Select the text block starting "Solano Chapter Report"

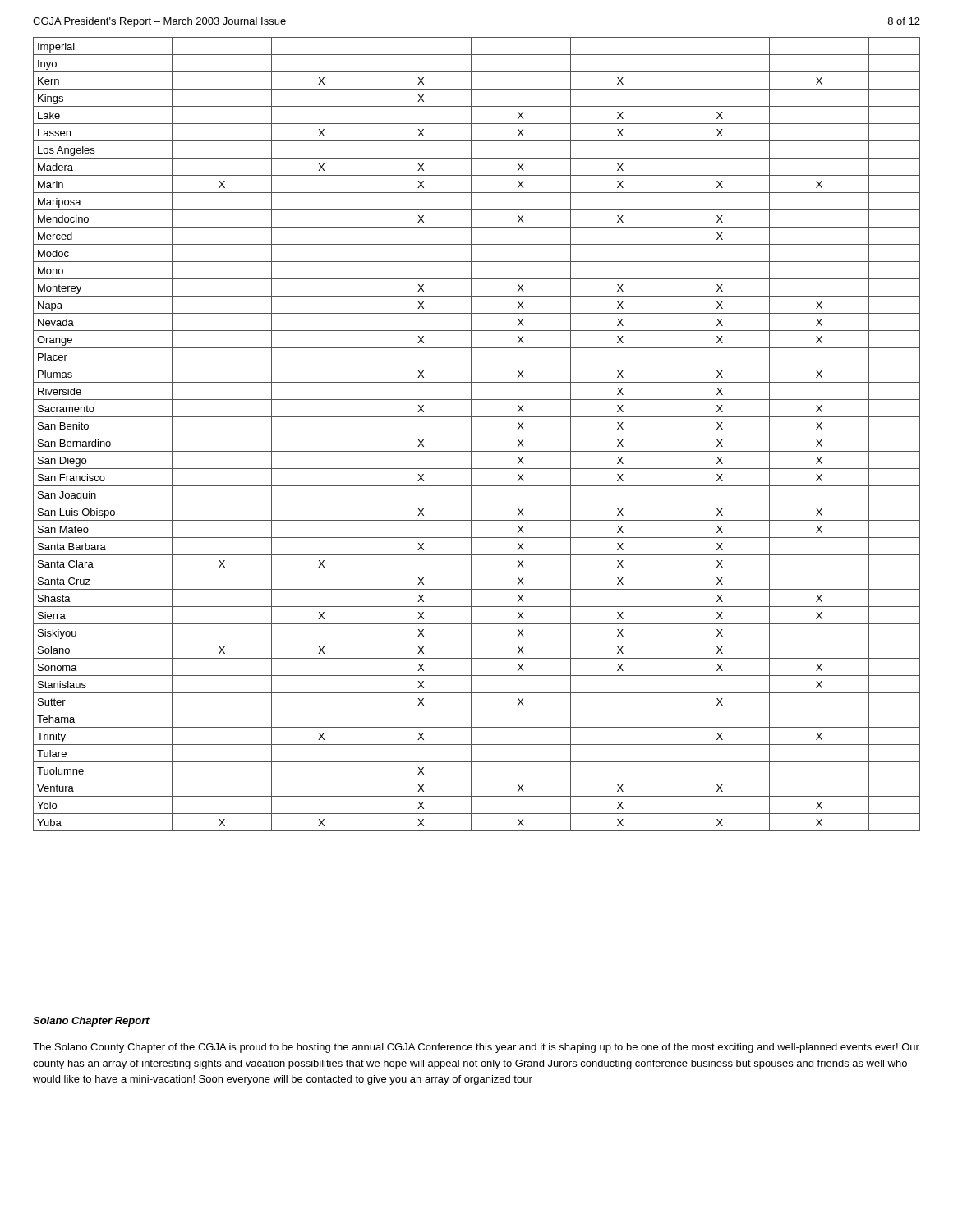91,1020
